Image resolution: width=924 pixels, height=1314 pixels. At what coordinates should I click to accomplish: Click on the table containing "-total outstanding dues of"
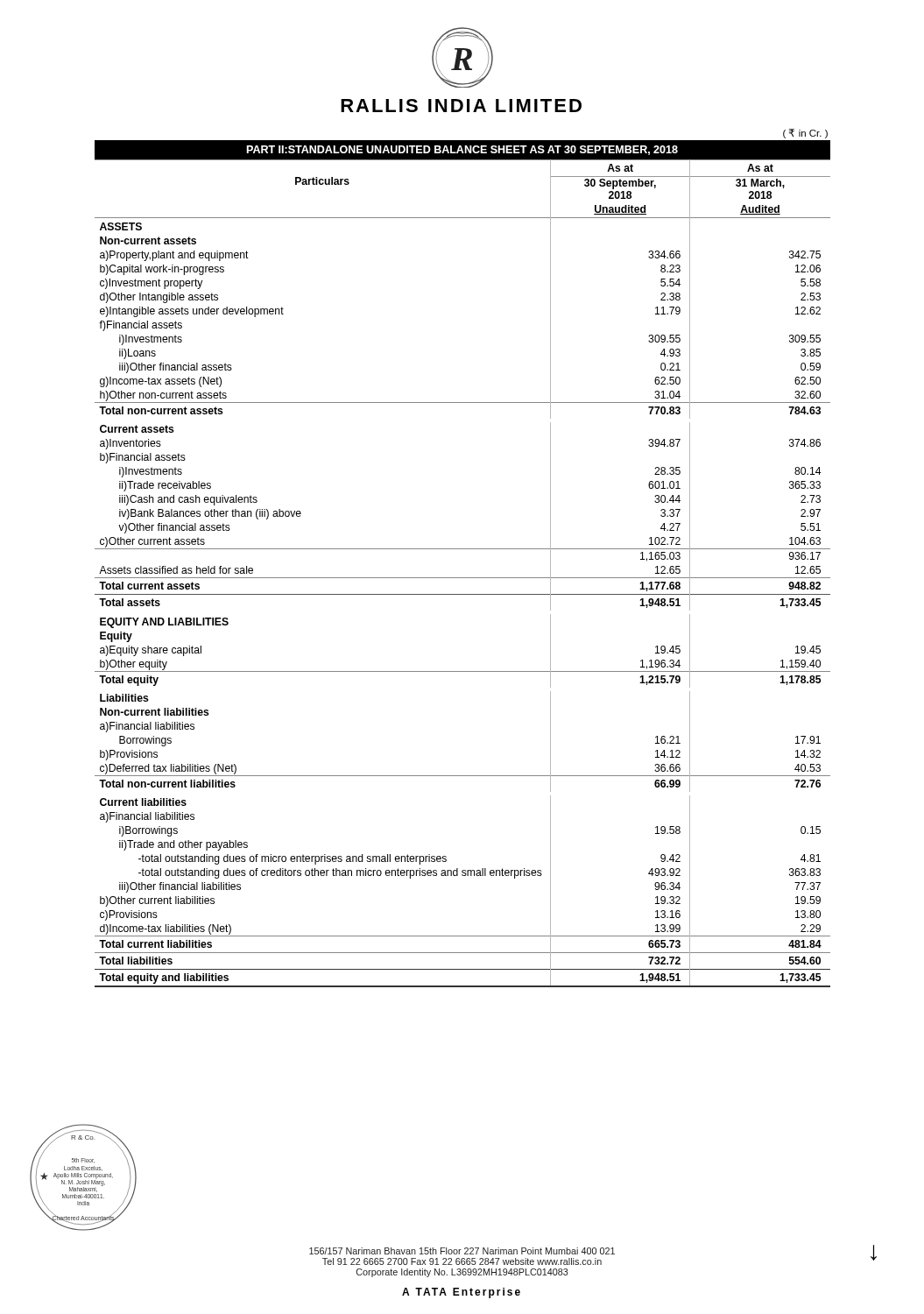(462, 557)
